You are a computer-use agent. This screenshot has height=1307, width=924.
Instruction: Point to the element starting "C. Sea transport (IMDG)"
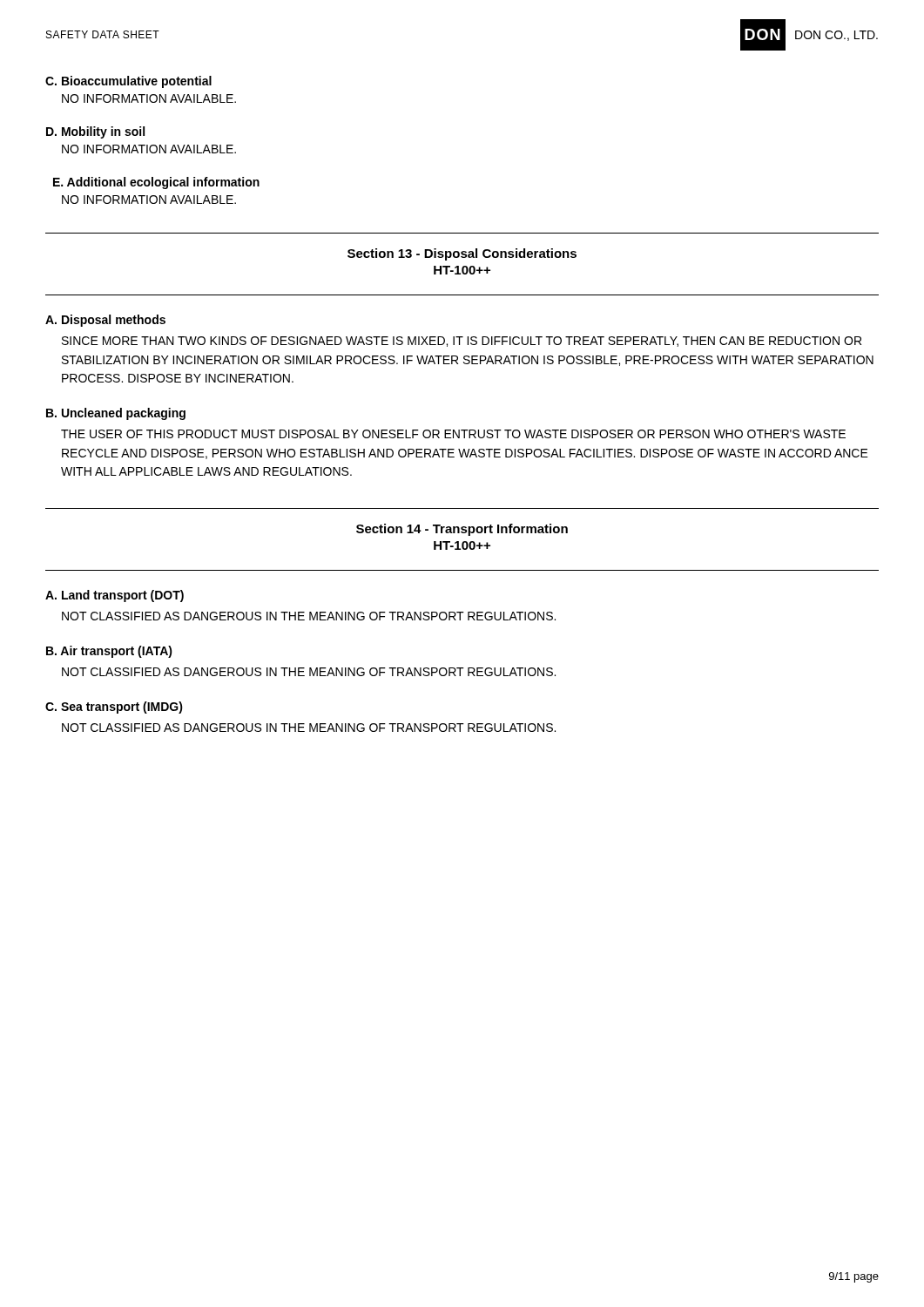pyautogui.click(x=114, y=706)
